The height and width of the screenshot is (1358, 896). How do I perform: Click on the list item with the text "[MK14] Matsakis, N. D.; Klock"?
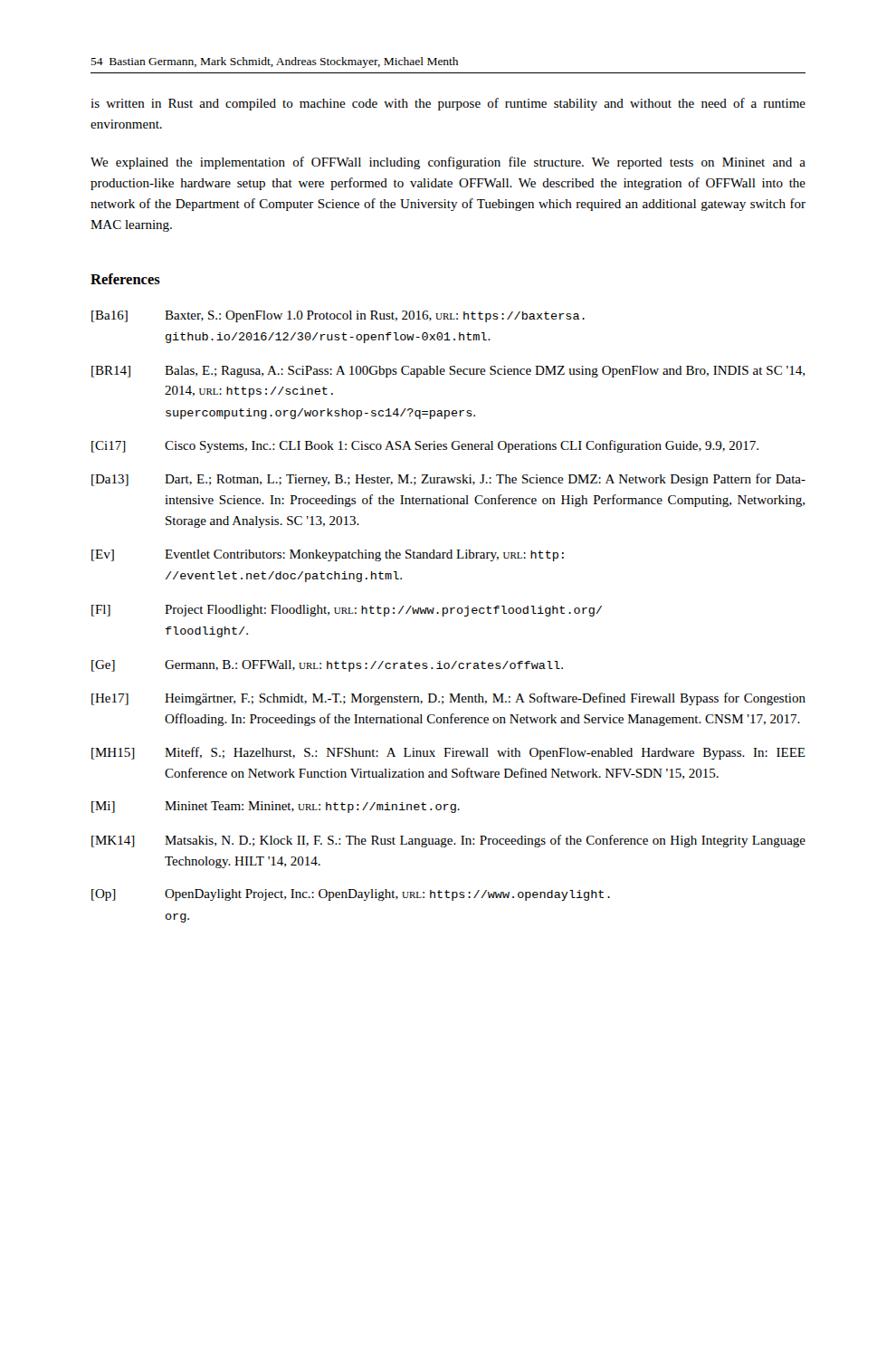coord(448,851)
